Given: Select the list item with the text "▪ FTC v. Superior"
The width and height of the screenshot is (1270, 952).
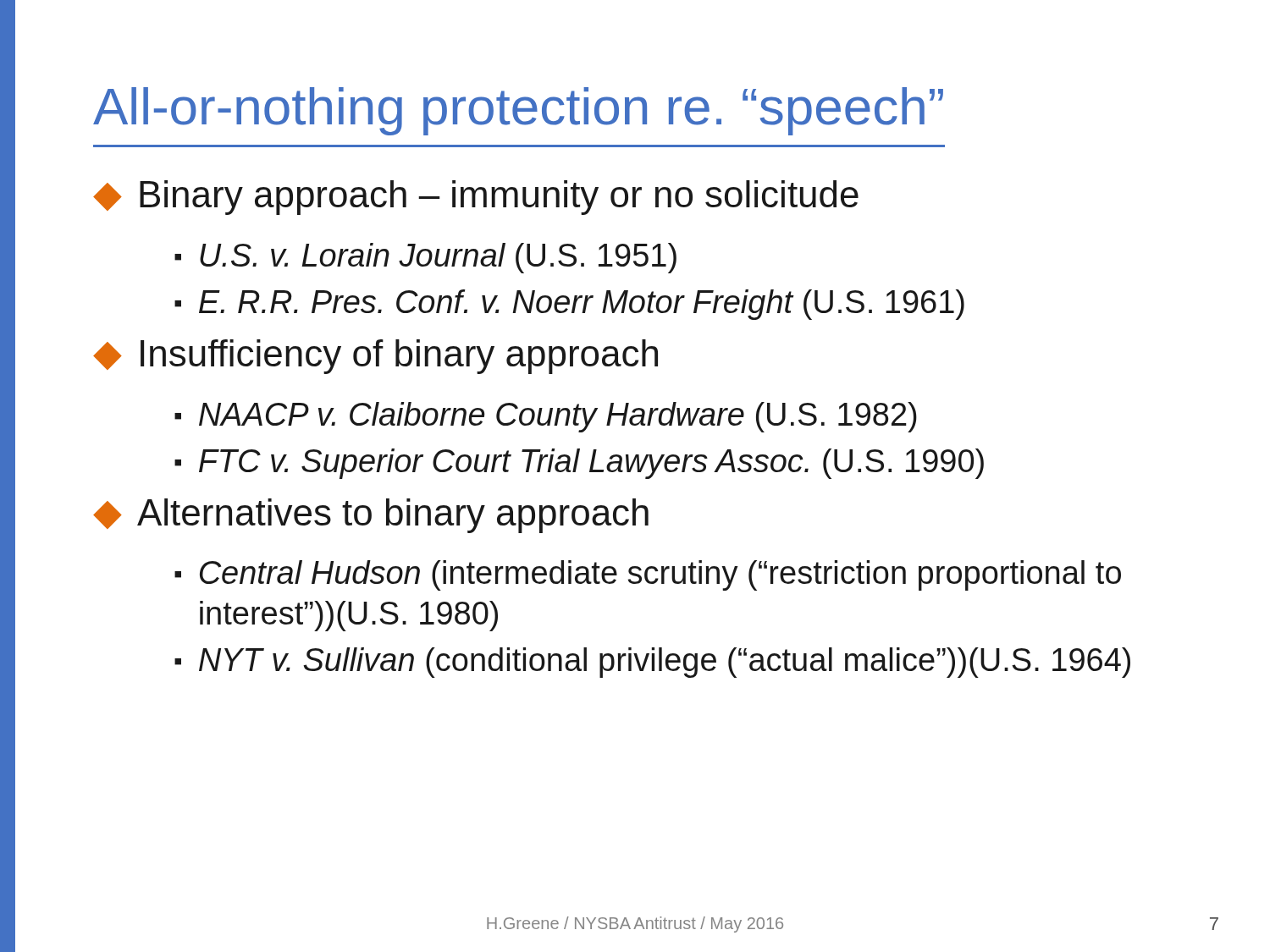Looking at the screenshot, I should [x=688, y=462].
